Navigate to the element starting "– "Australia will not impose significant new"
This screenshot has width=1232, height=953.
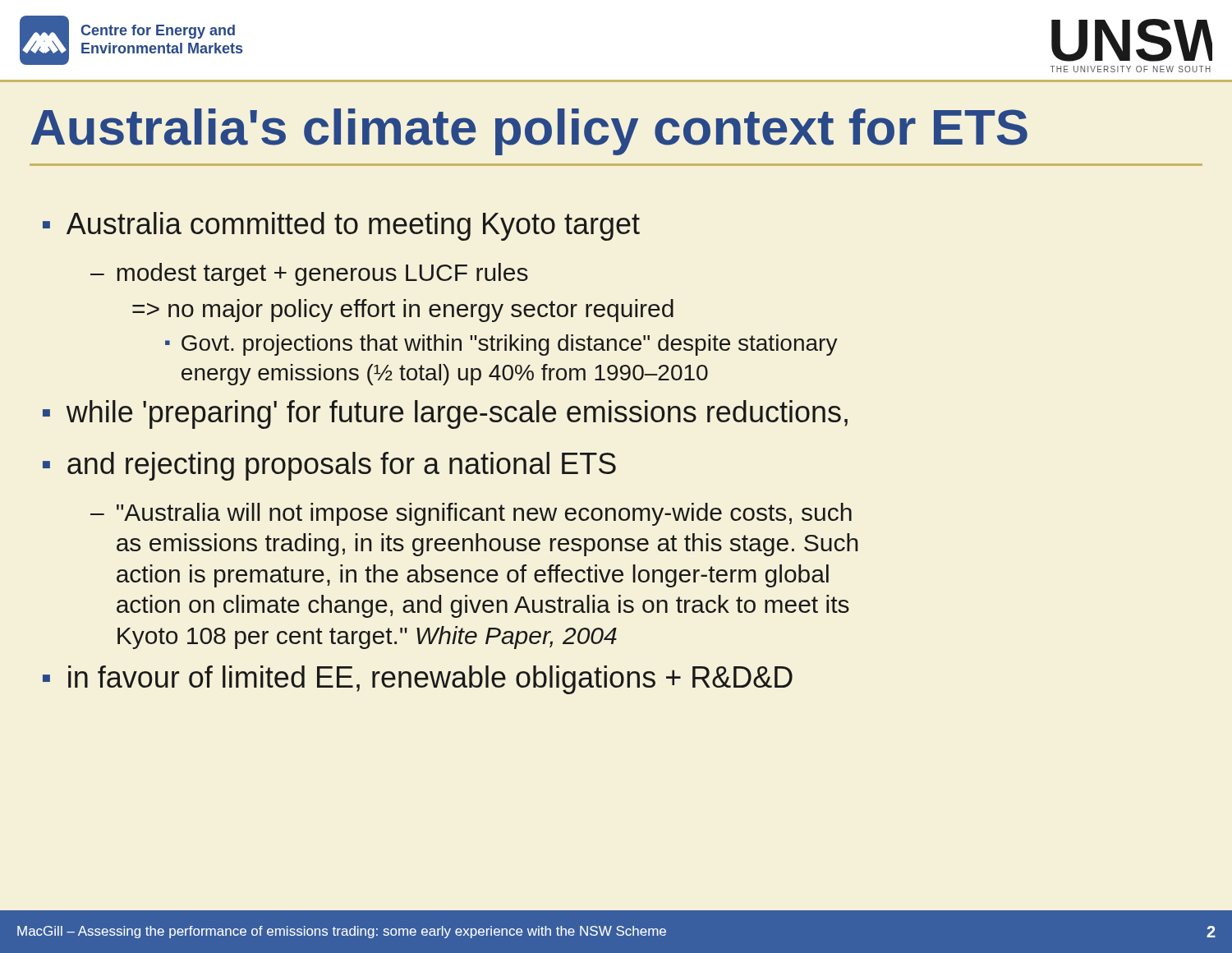pyautogui.click(x=475, y=574)
